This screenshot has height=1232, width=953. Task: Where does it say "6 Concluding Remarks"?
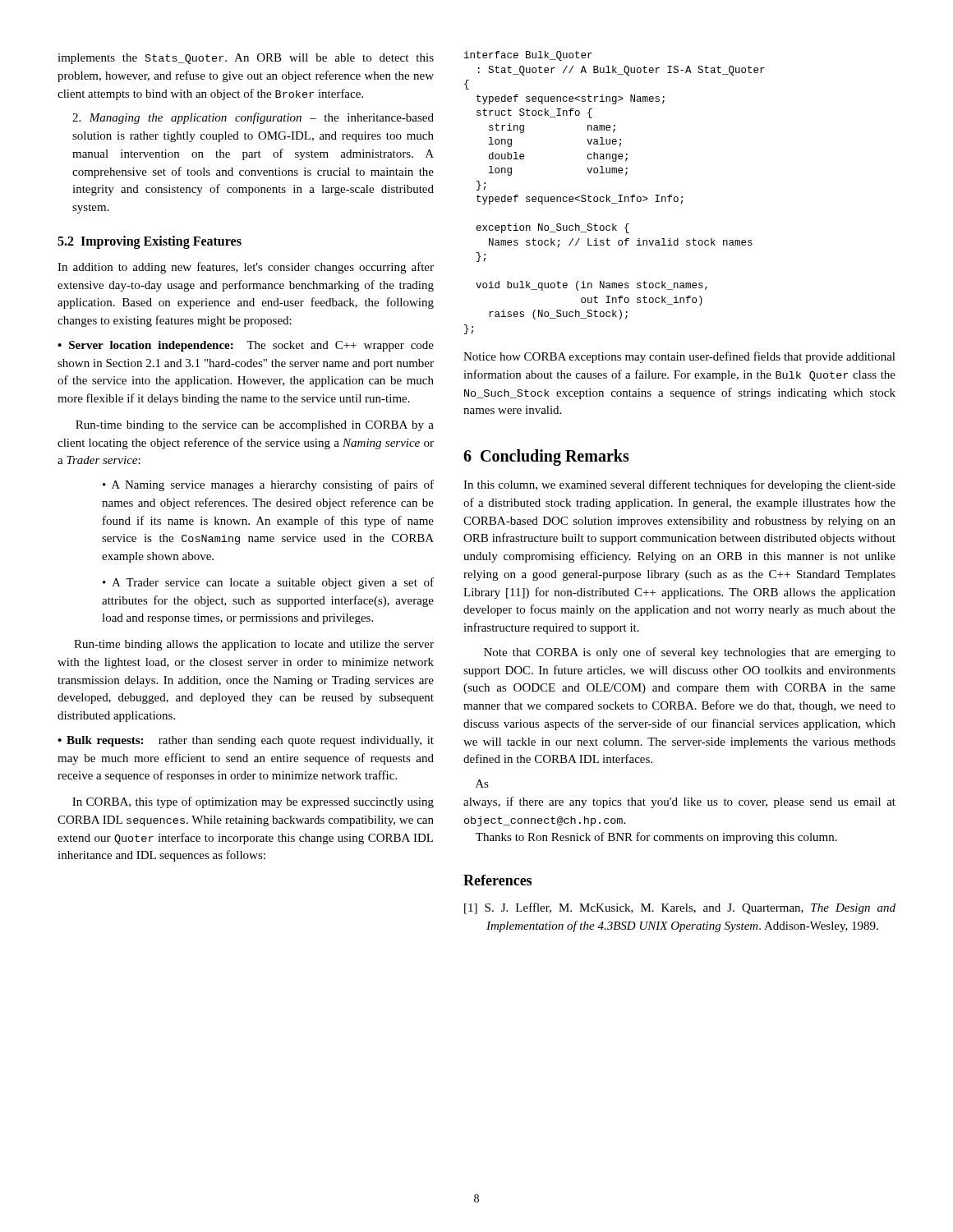[546, 457]
